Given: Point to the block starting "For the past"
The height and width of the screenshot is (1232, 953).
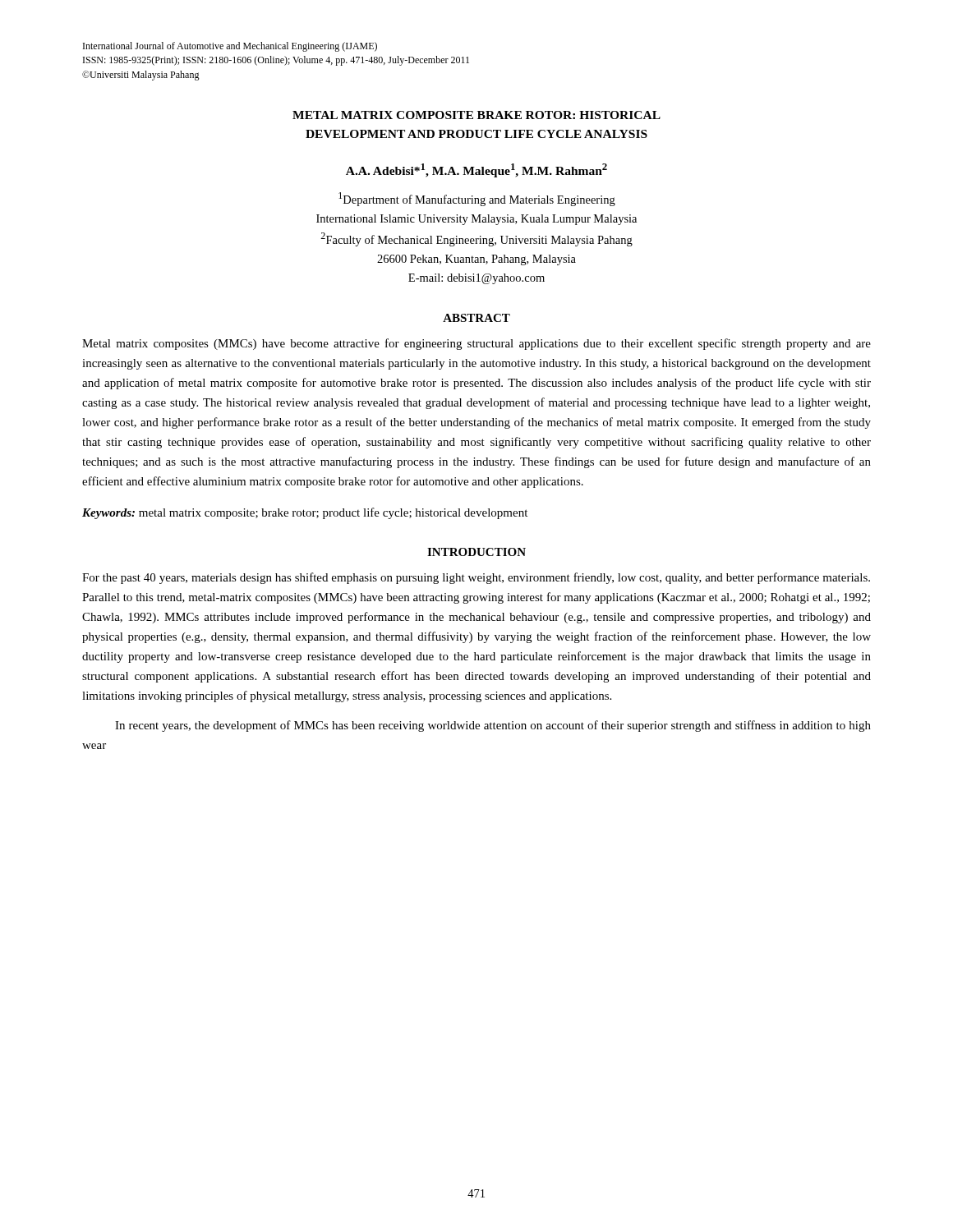Looking at the screenshot, I should click(x=476, y=636).
